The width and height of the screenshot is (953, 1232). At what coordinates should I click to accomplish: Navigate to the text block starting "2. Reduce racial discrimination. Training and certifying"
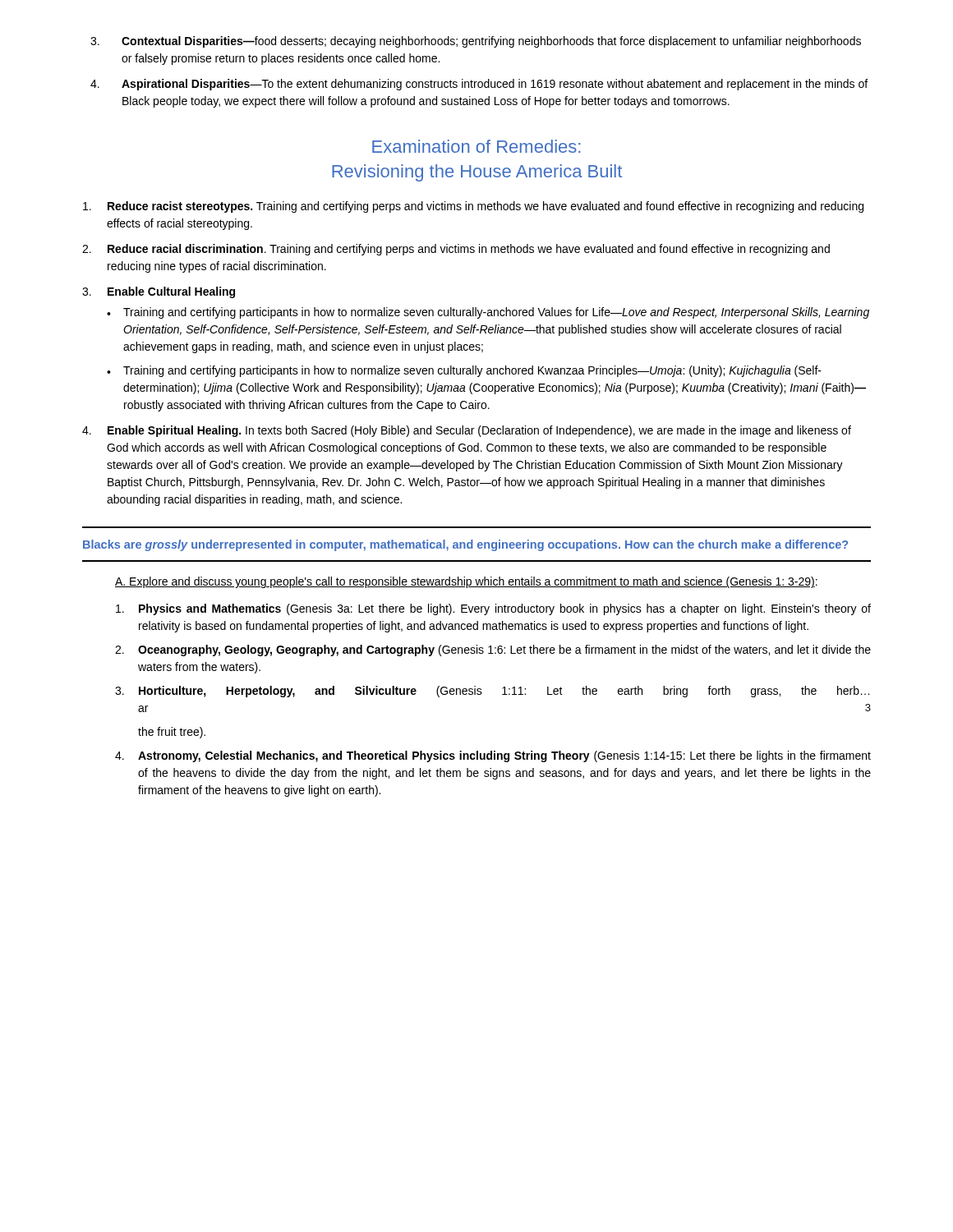[x=476, y=258]
